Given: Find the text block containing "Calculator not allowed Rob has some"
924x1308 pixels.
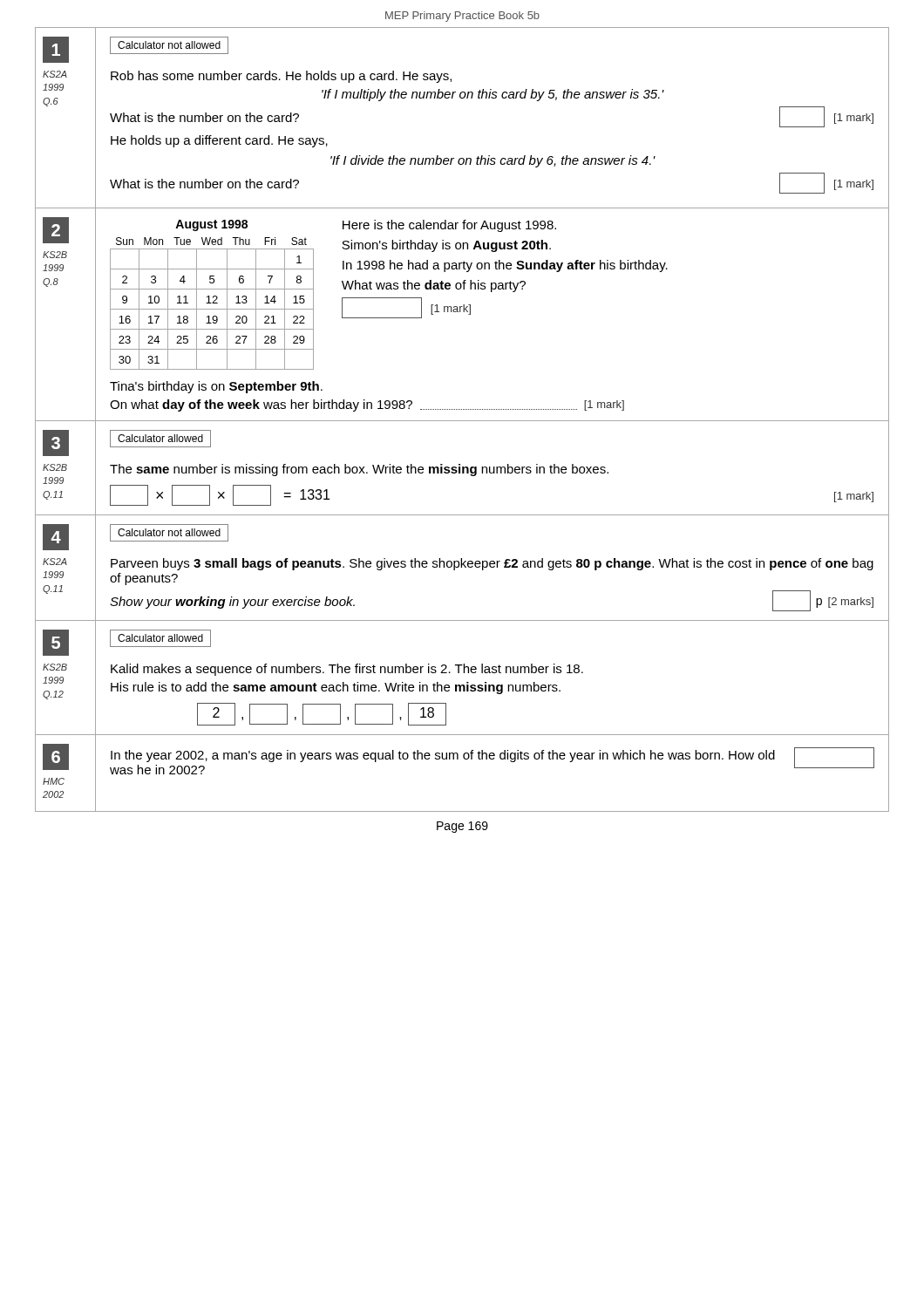Looking at the screenshot, I should pos(169,45).
